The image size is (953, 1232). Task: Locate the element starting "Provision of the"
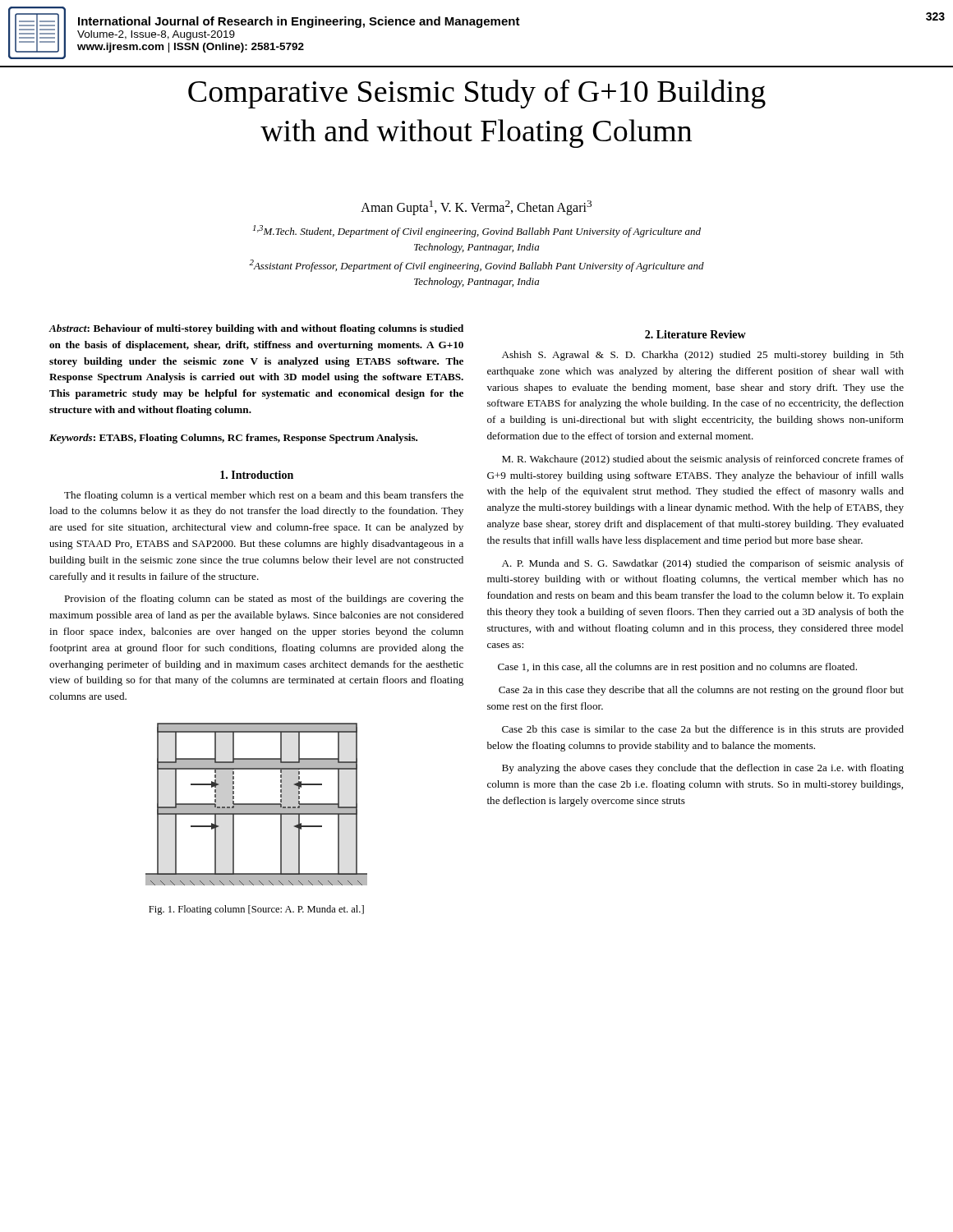[x=256, y=647]
